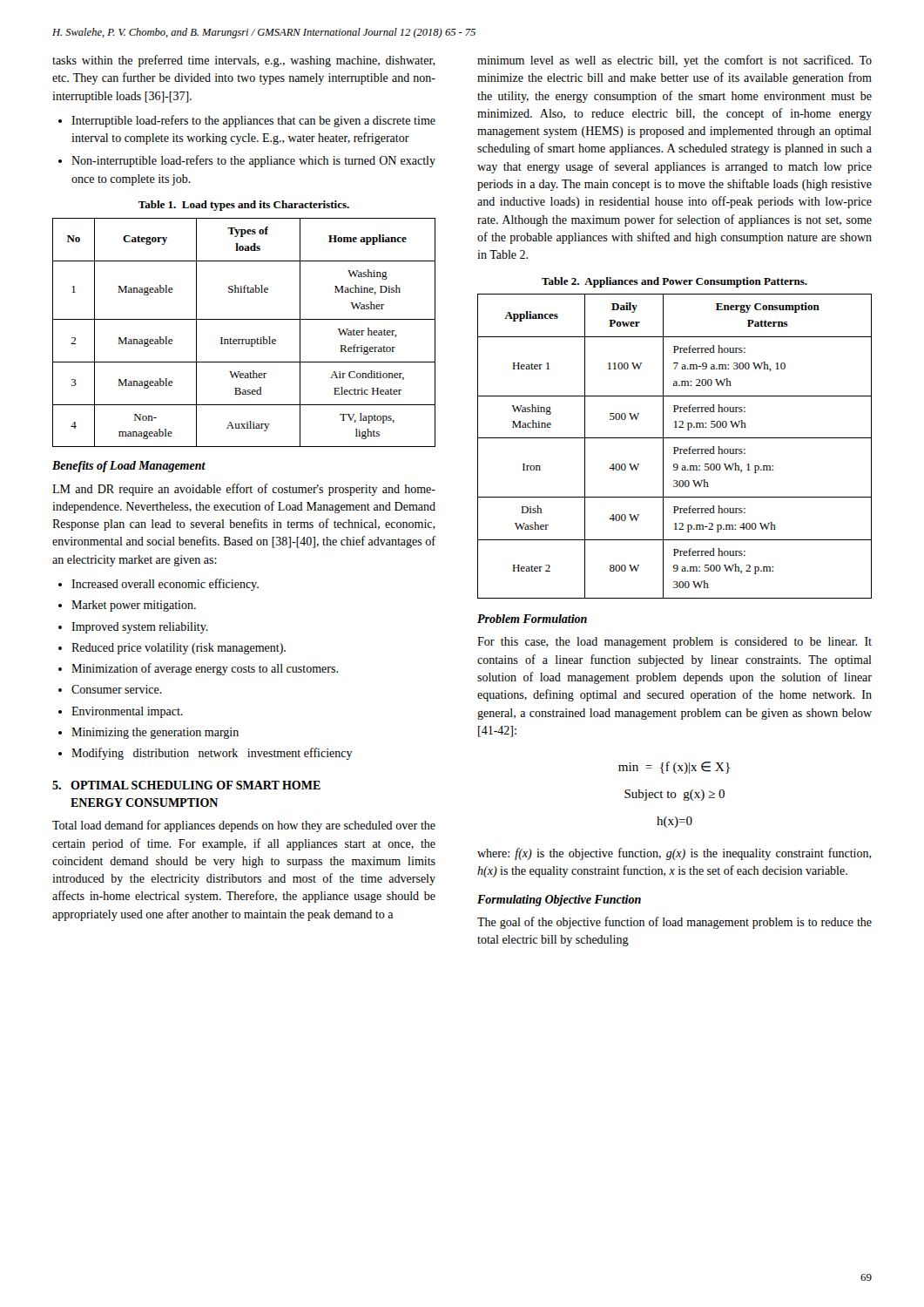
Task: Point to the text starting "tasks within the preferred time intervals, e.g., washing"
Action: tap(244, 79)
